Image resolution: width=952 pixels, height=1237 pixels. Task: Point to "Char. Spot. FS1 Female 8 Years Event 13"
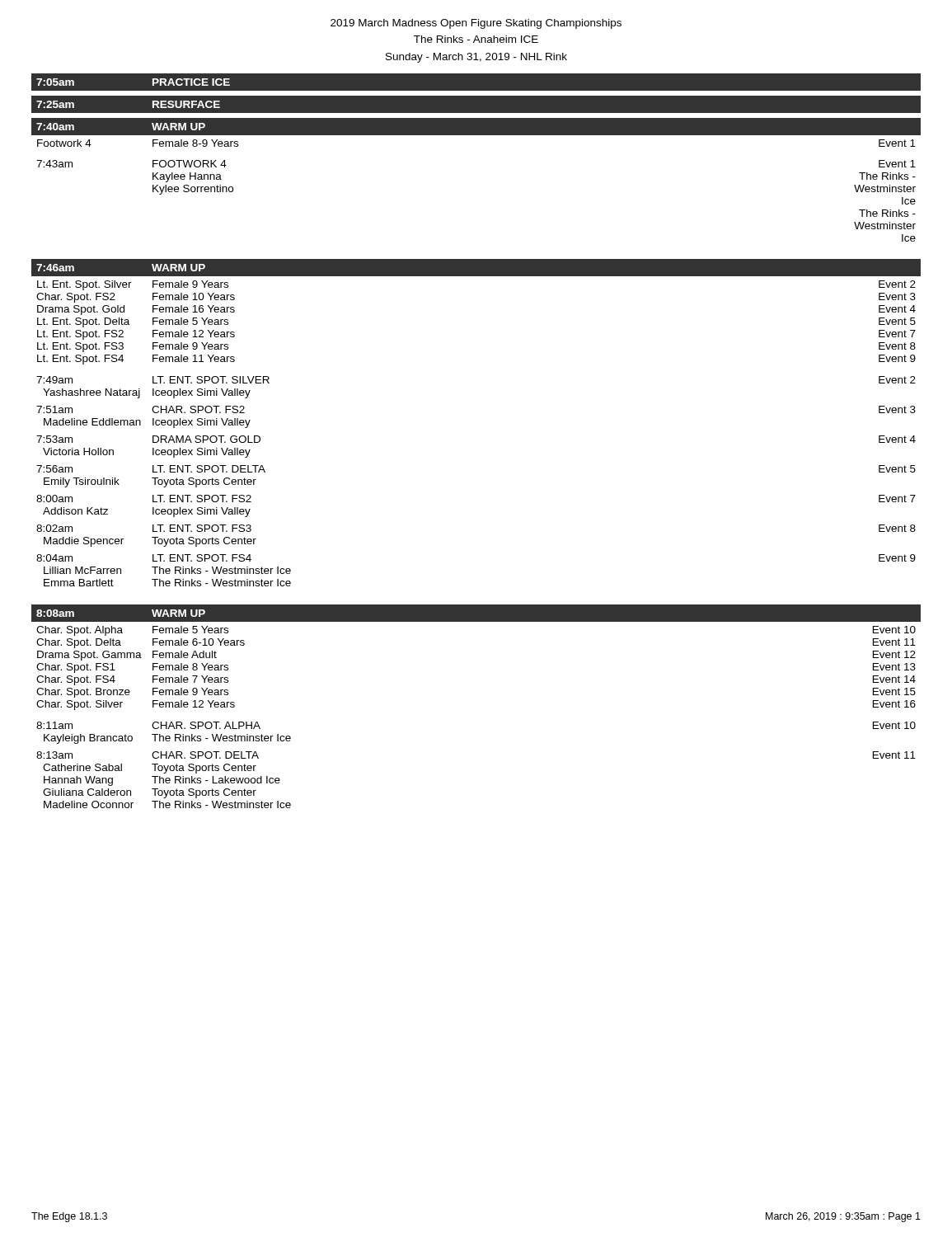(x=78, y=668)
